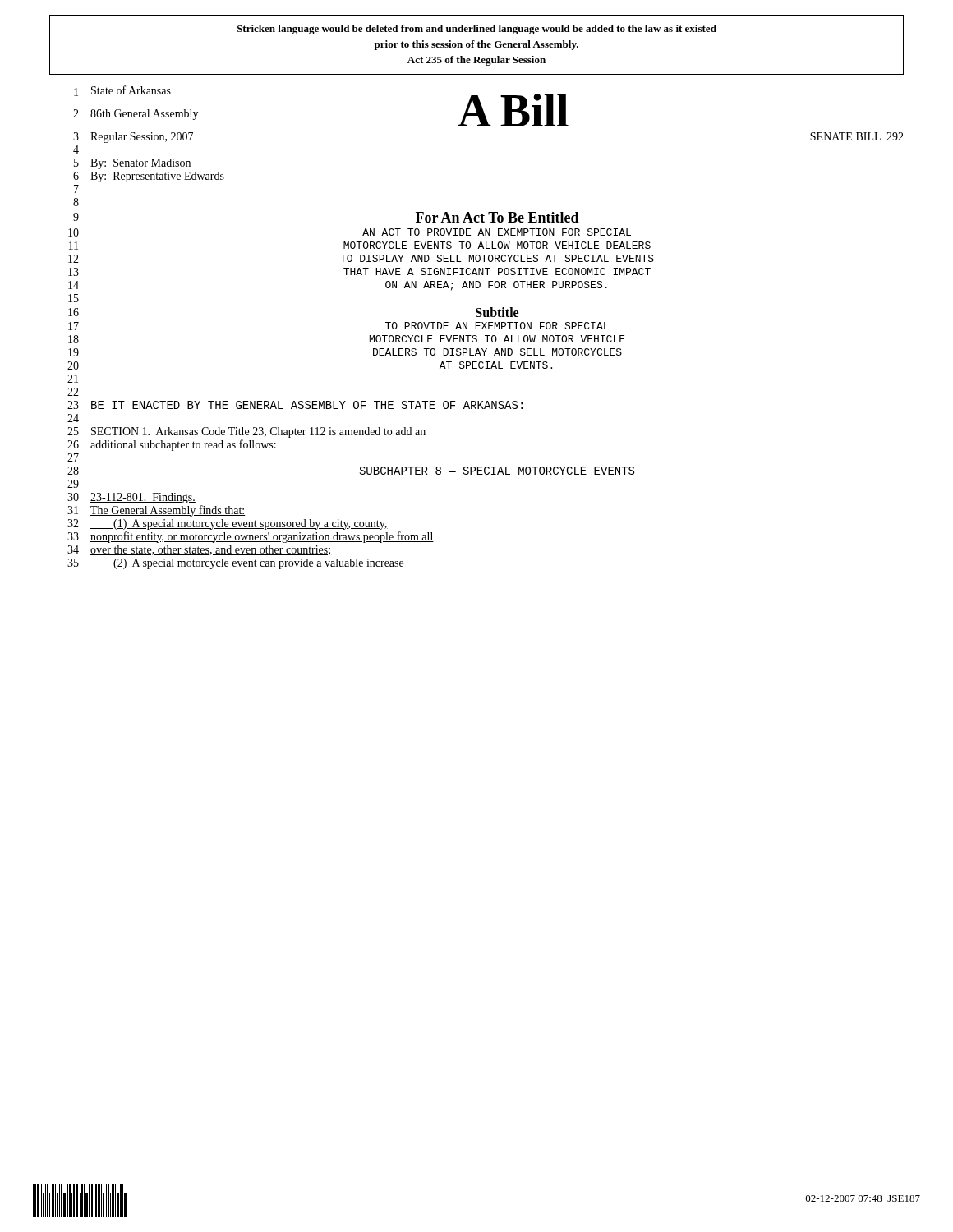Point to "SENATE BILL 292"

(857, 136)
